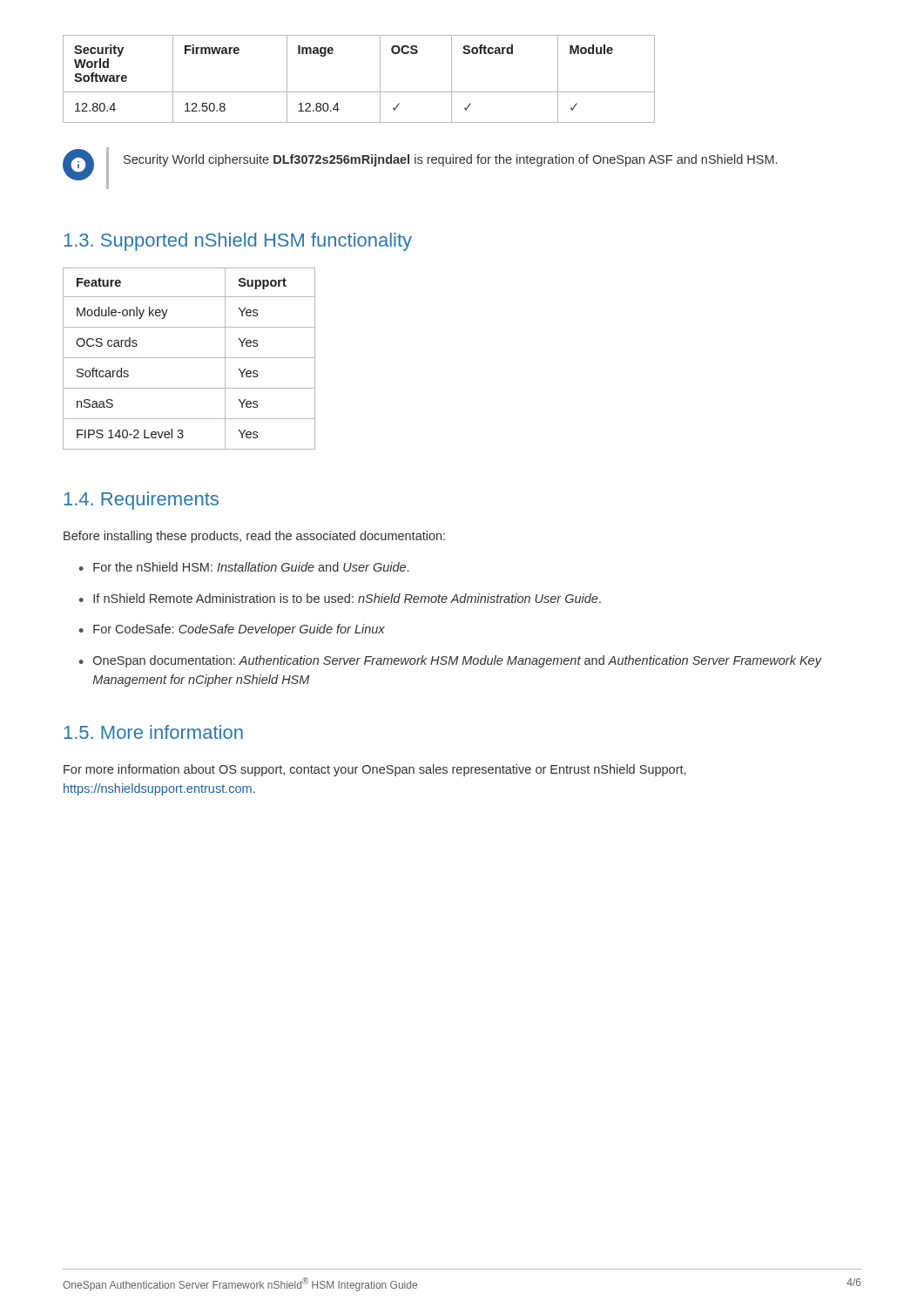
Task: Locate the text block starting "1.3. Supported nShield HSM functionality"
Action: pos(237,240)
